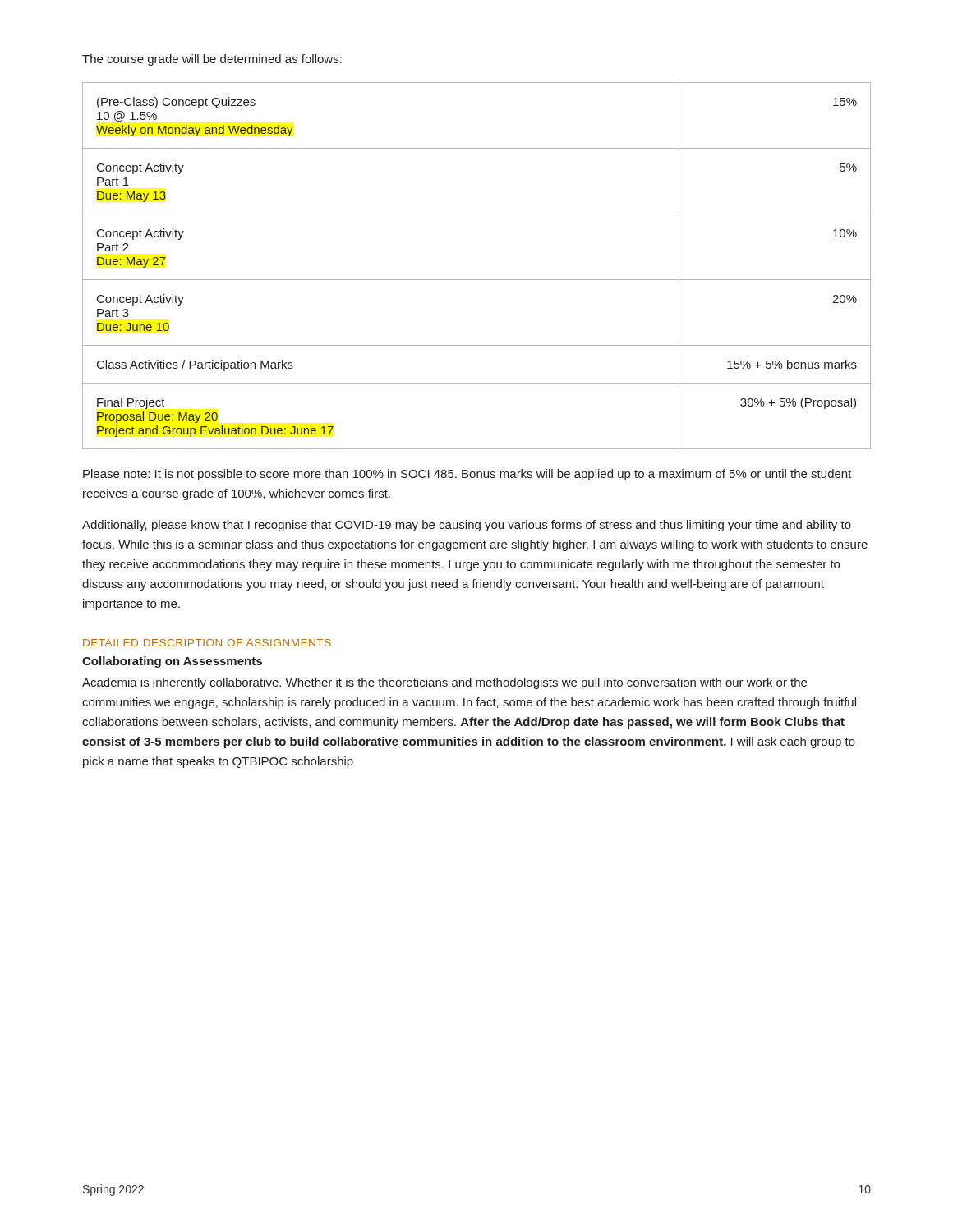Click the passage that begins "Academia is inherently"
953x1232 pixels.
pos(469,722)
